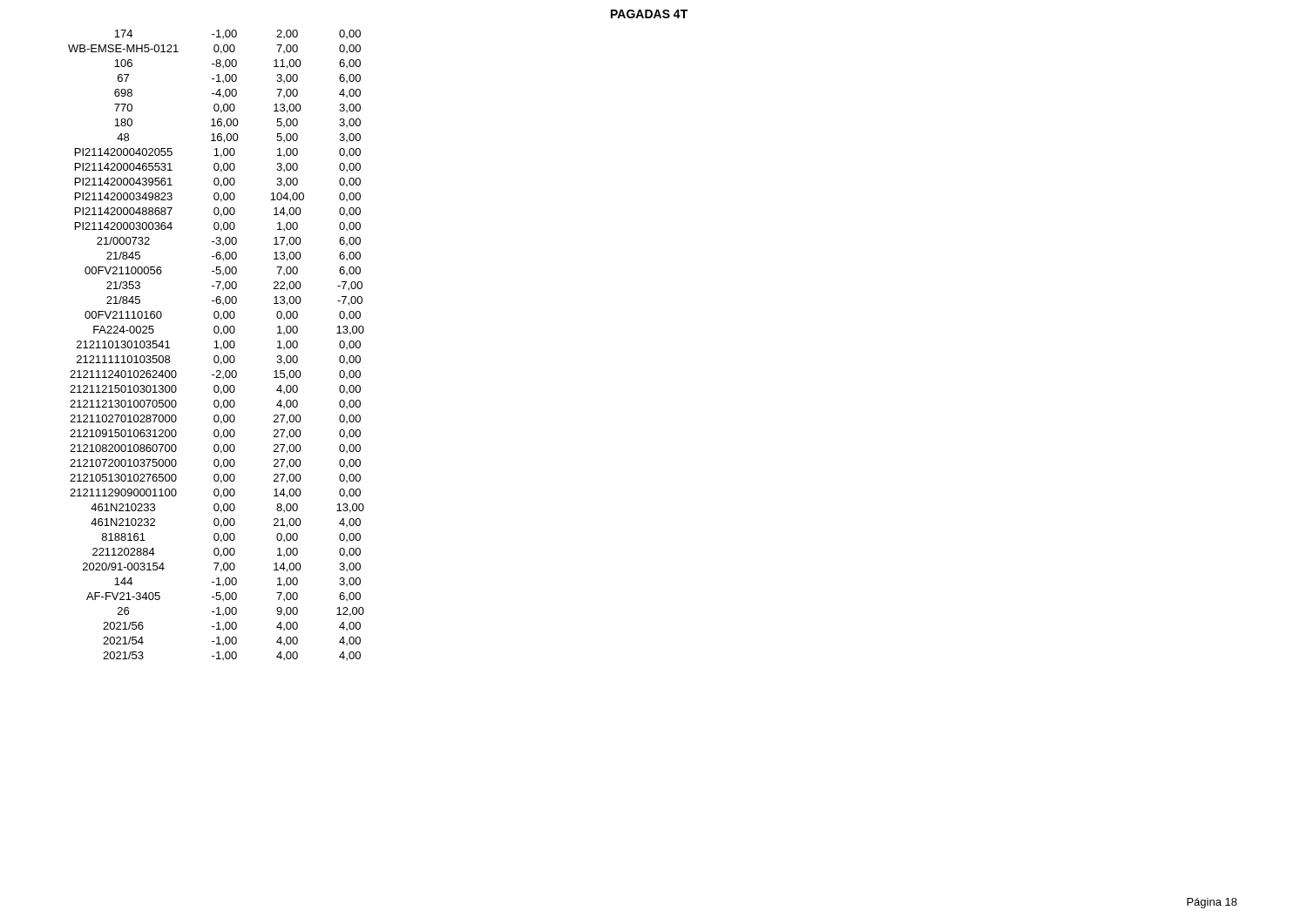The height and width of the screenshot is (924, 1307).
Task: Locate the section header containing "PAGADAS 4T"
Action: [x=649, y=14]
